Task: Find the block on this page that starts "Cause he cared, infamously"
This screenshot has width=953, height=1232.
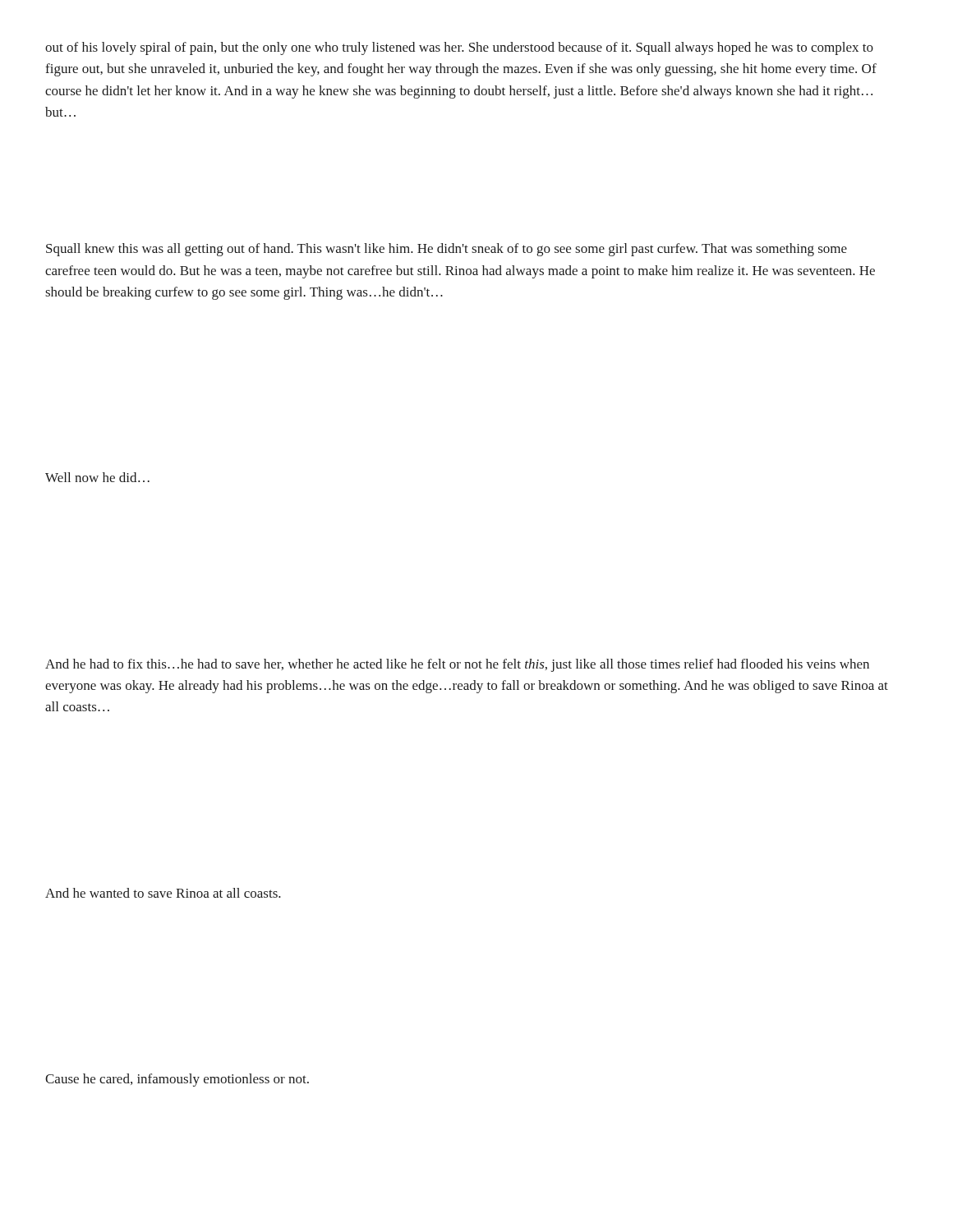Action: [177, 1079]
